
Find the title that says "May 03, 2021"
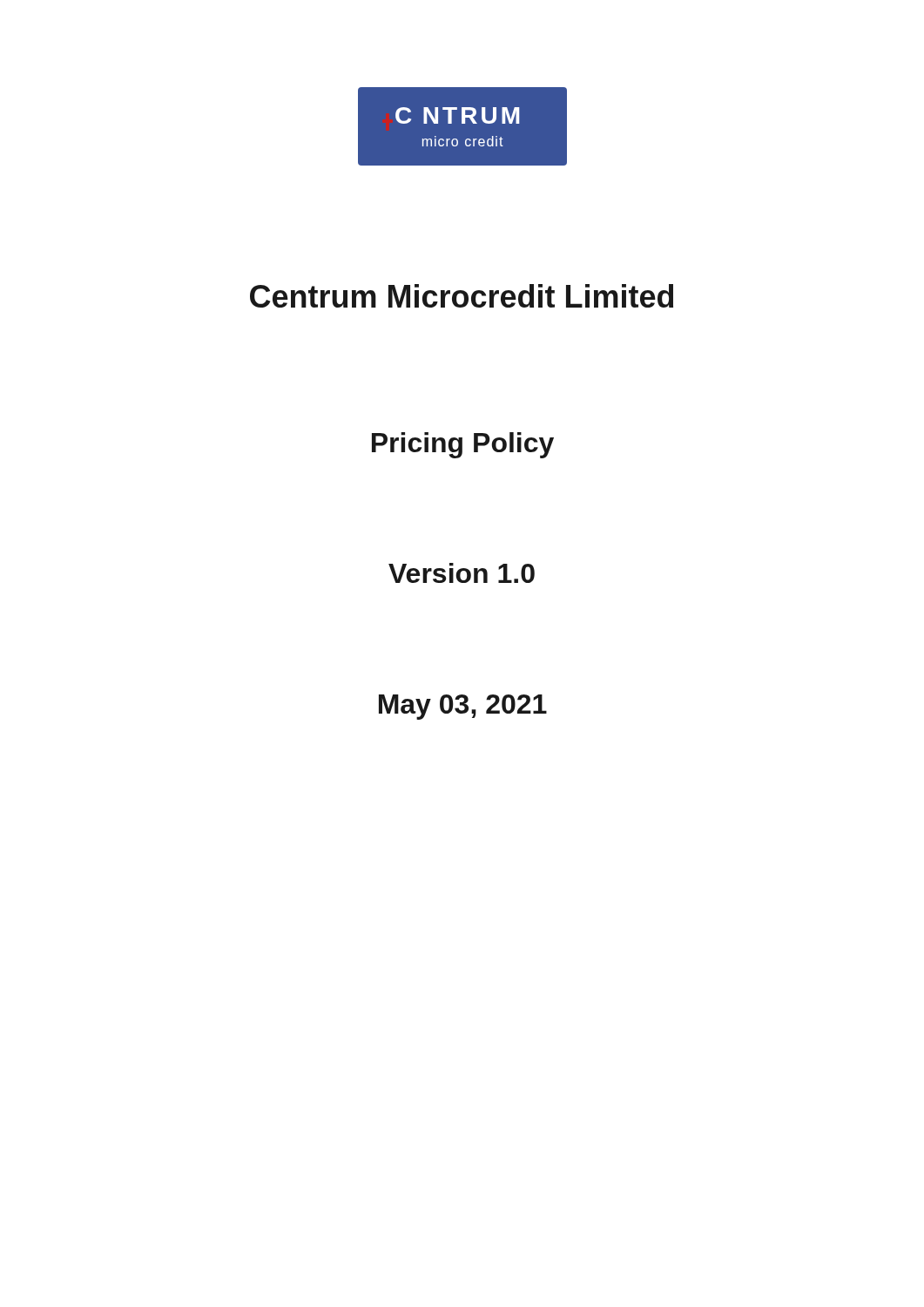point(462,704)
